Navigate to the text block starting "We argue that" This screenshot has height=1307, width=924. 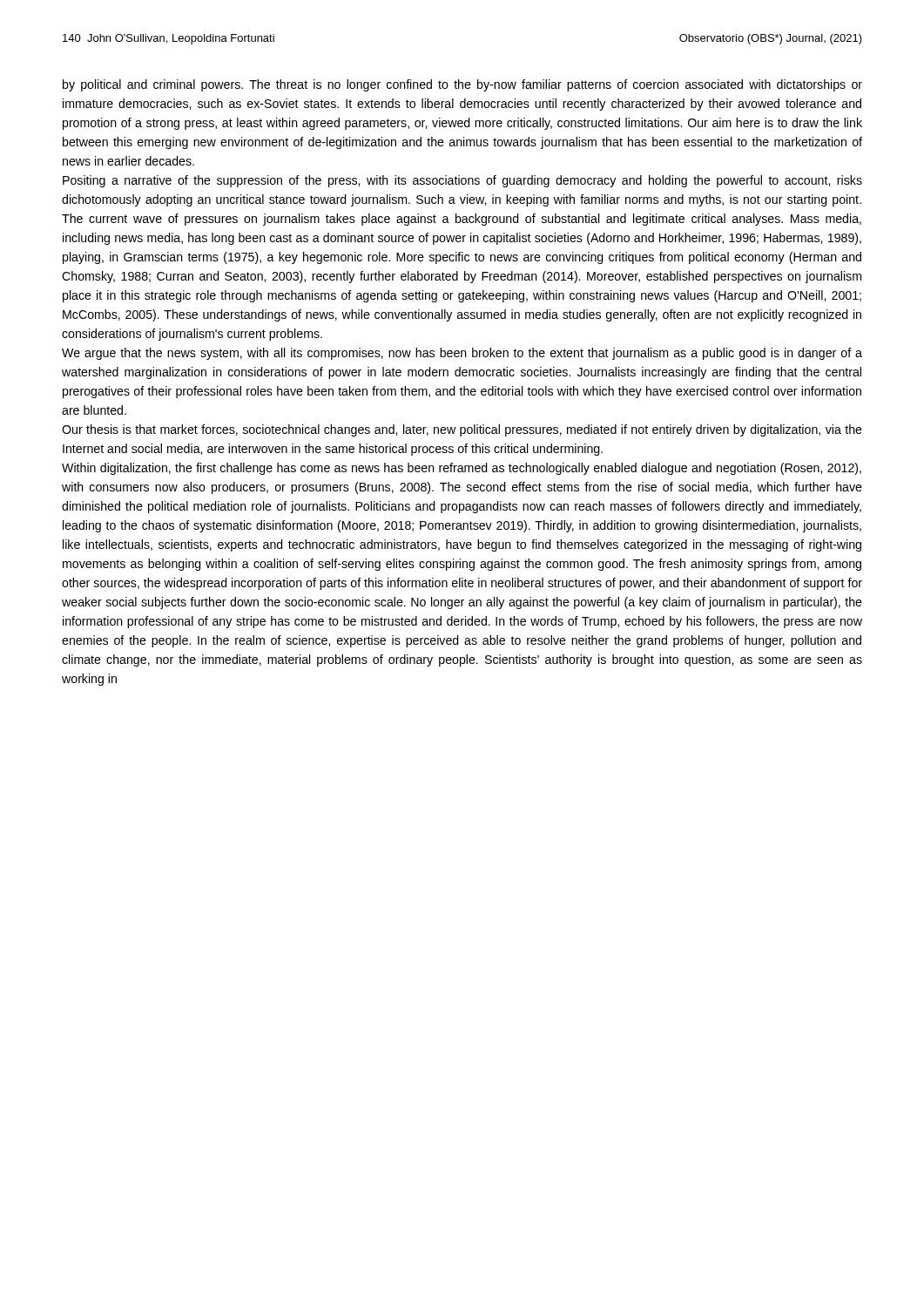pyautogui.click(x=462, y=382)
